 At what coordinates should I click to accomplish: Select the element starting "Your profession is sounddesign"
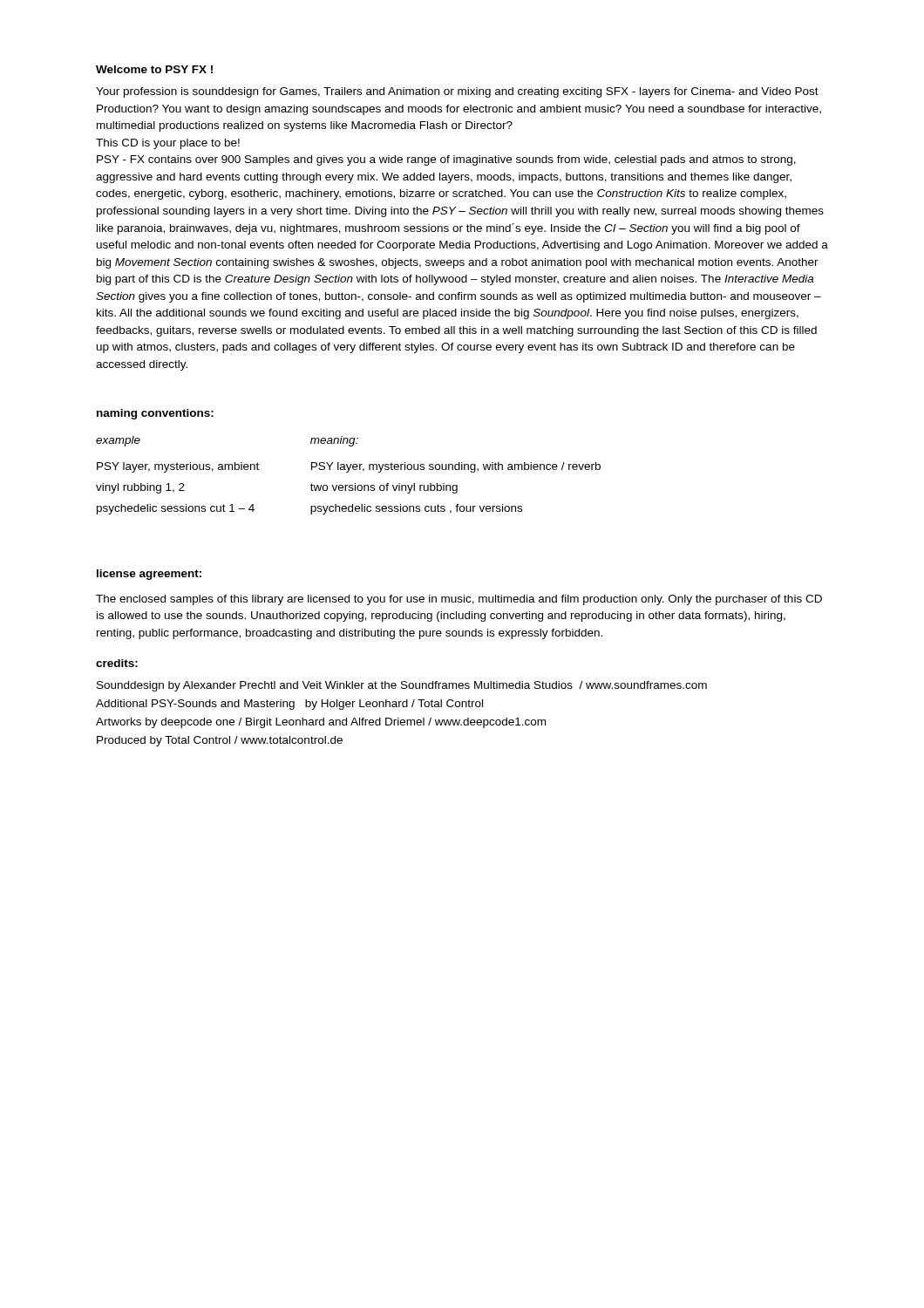click(x=462, y=228)
